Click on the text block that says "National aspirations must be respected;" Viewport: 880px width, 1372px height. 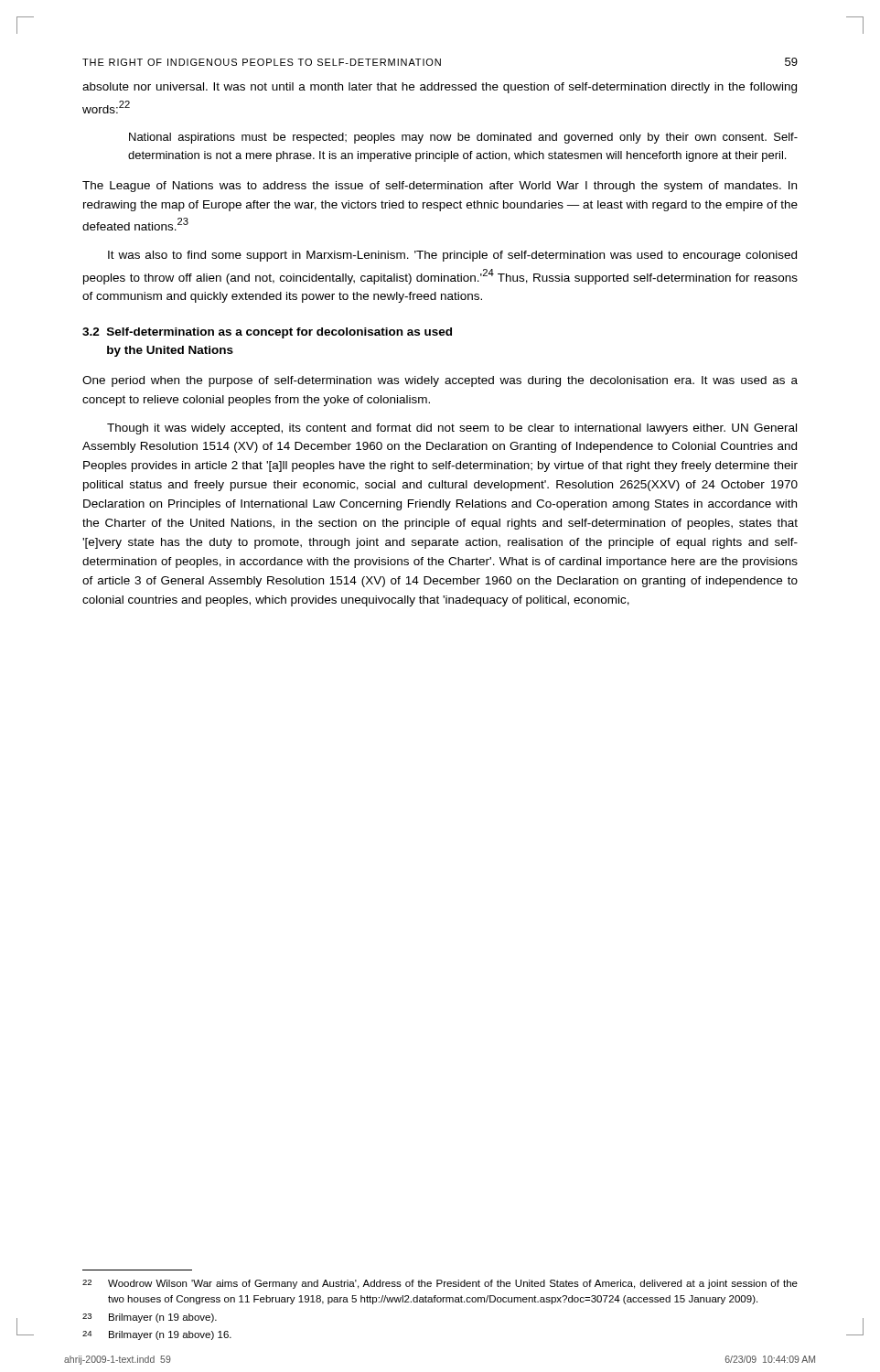pyautogui.click(x=463, y=146)
